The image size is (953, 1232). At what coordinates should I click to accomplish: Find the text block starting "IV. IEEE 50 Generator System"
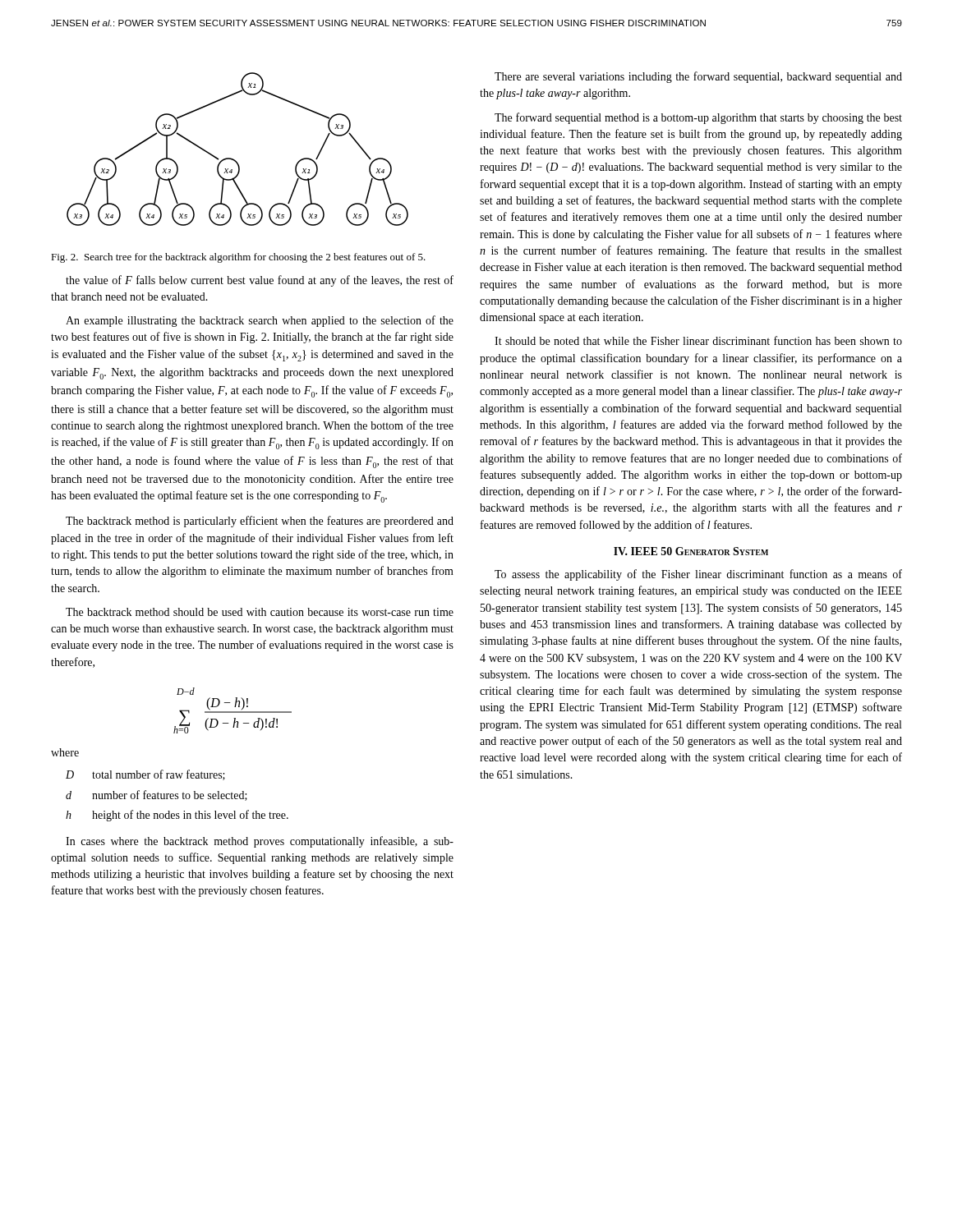pos(691,552)
